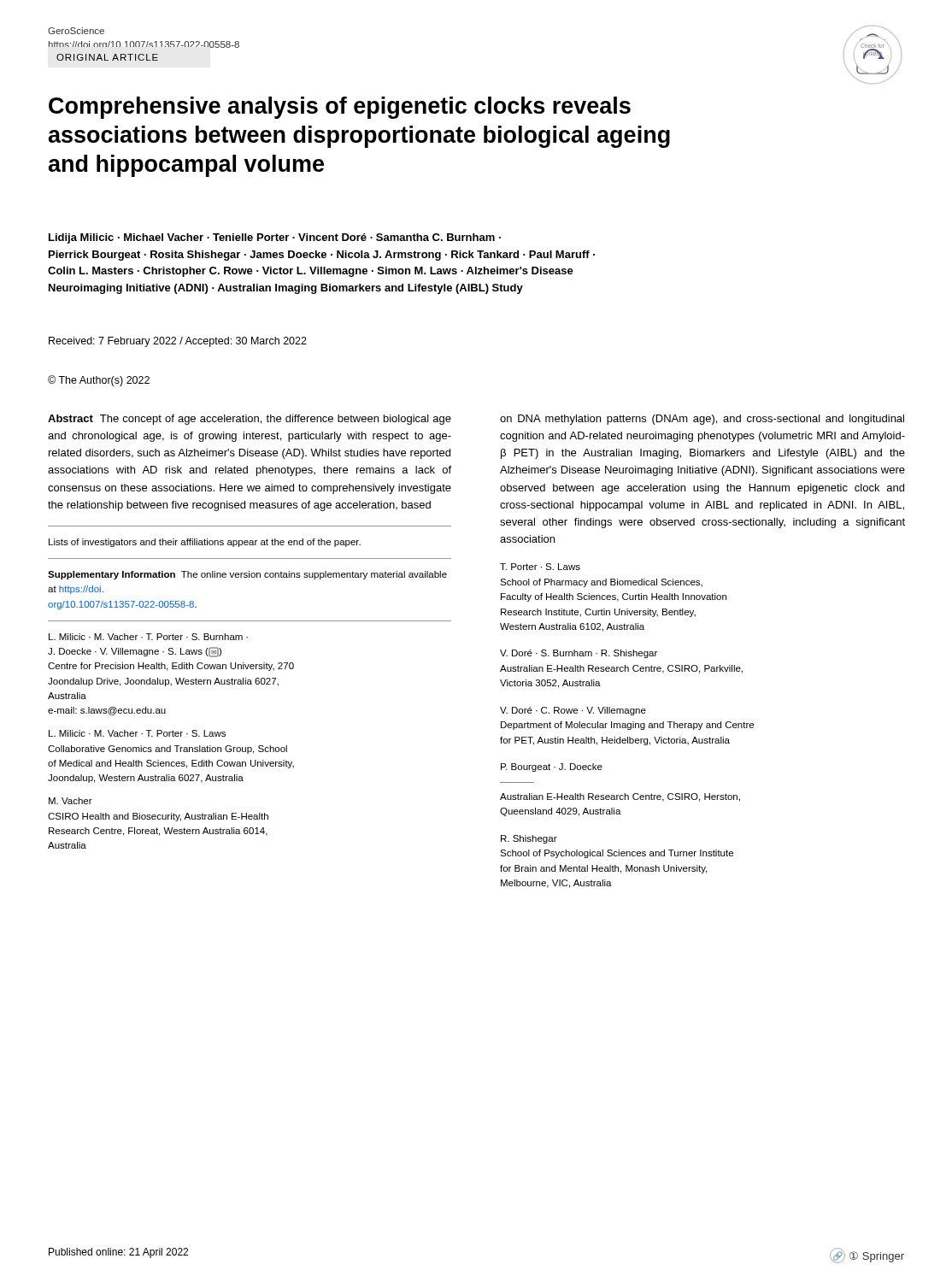The width and height of the screenshot is (952, 1282).
Task: Where is the passage that starts "Lidija Milicic · Michael Vacher"?
Action: tap(322, 262)
